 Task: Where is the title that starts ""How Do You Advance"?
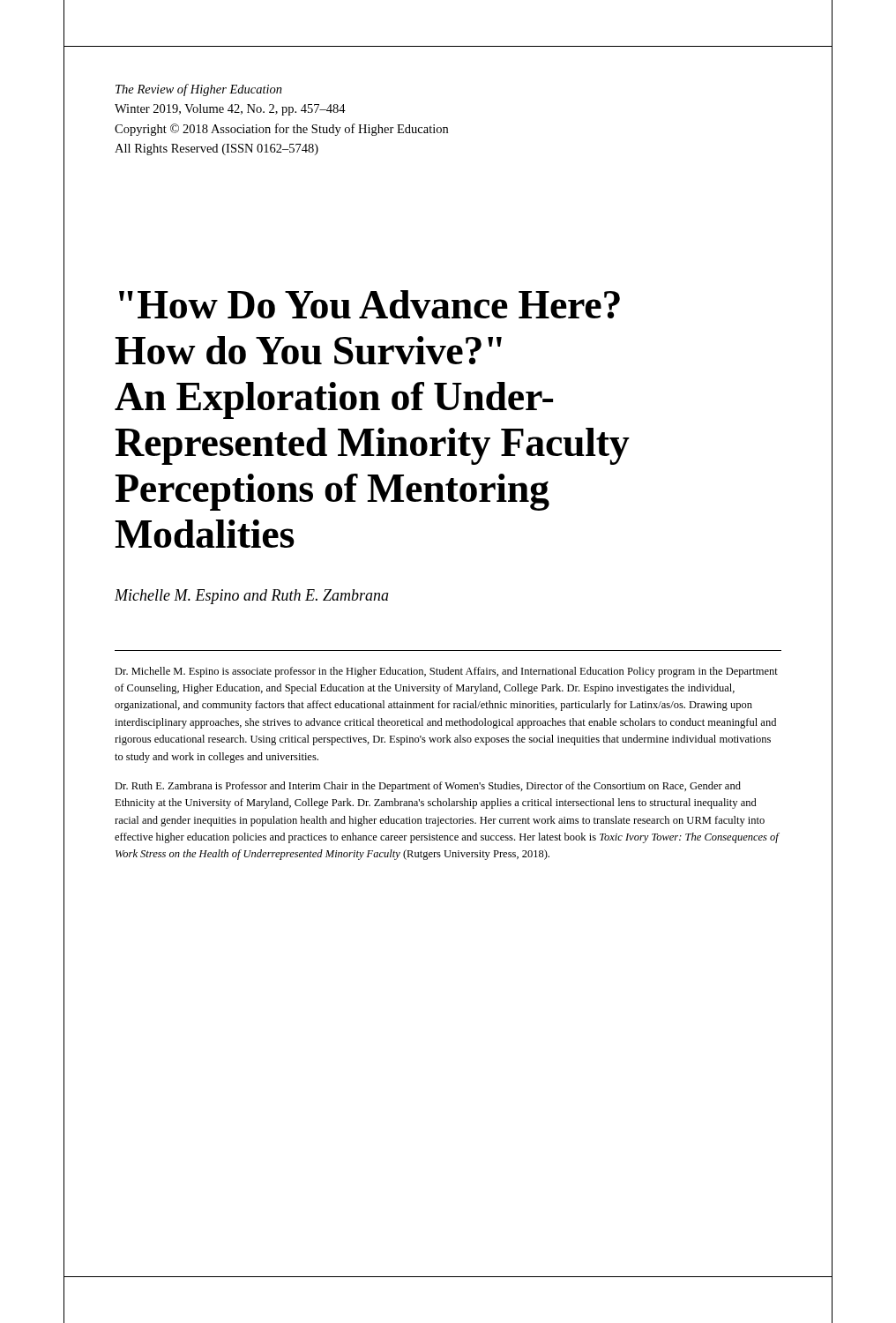click(x=372, y=419)
